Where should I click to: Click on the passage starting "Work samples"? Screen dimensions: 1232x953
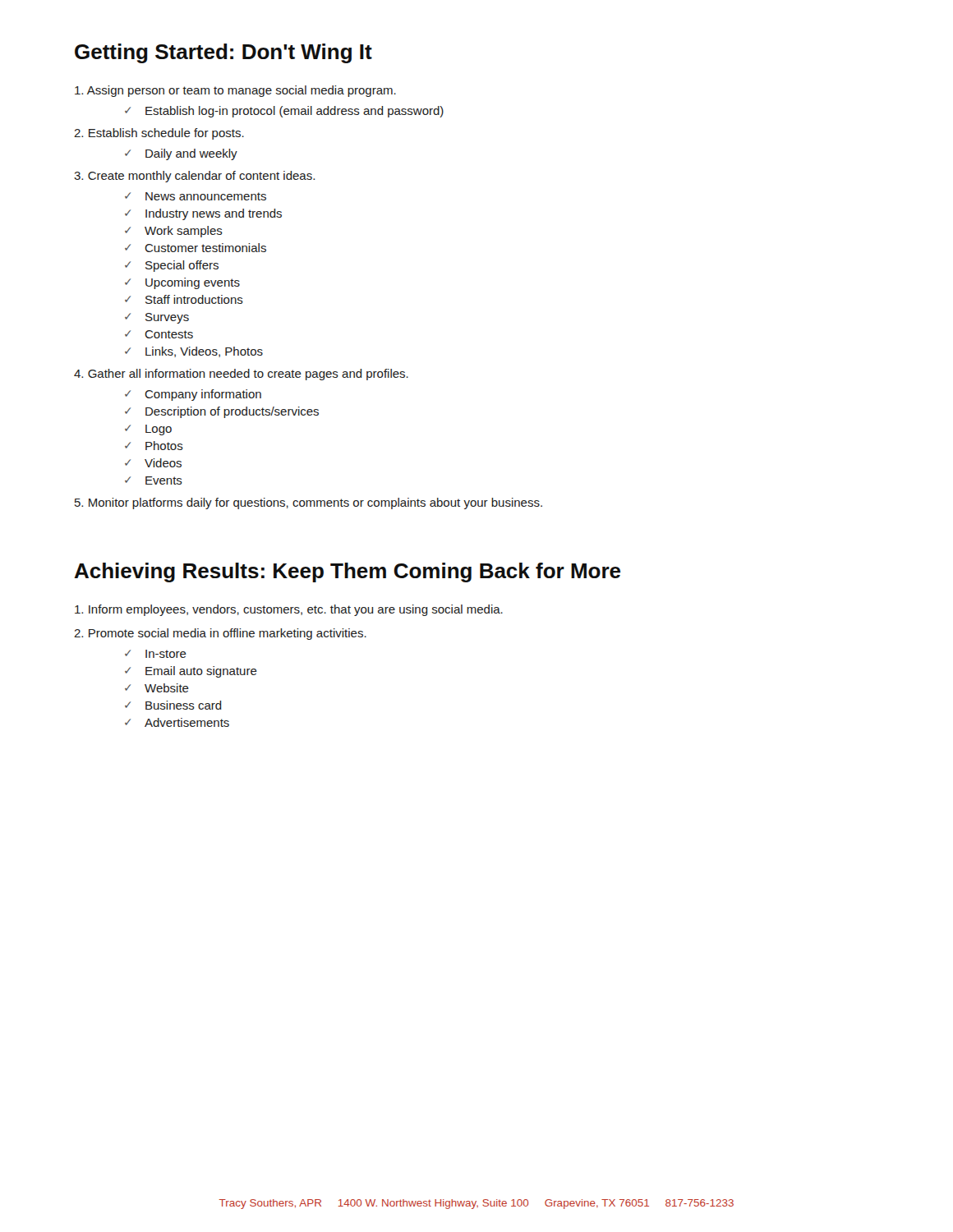coord(184,230)
